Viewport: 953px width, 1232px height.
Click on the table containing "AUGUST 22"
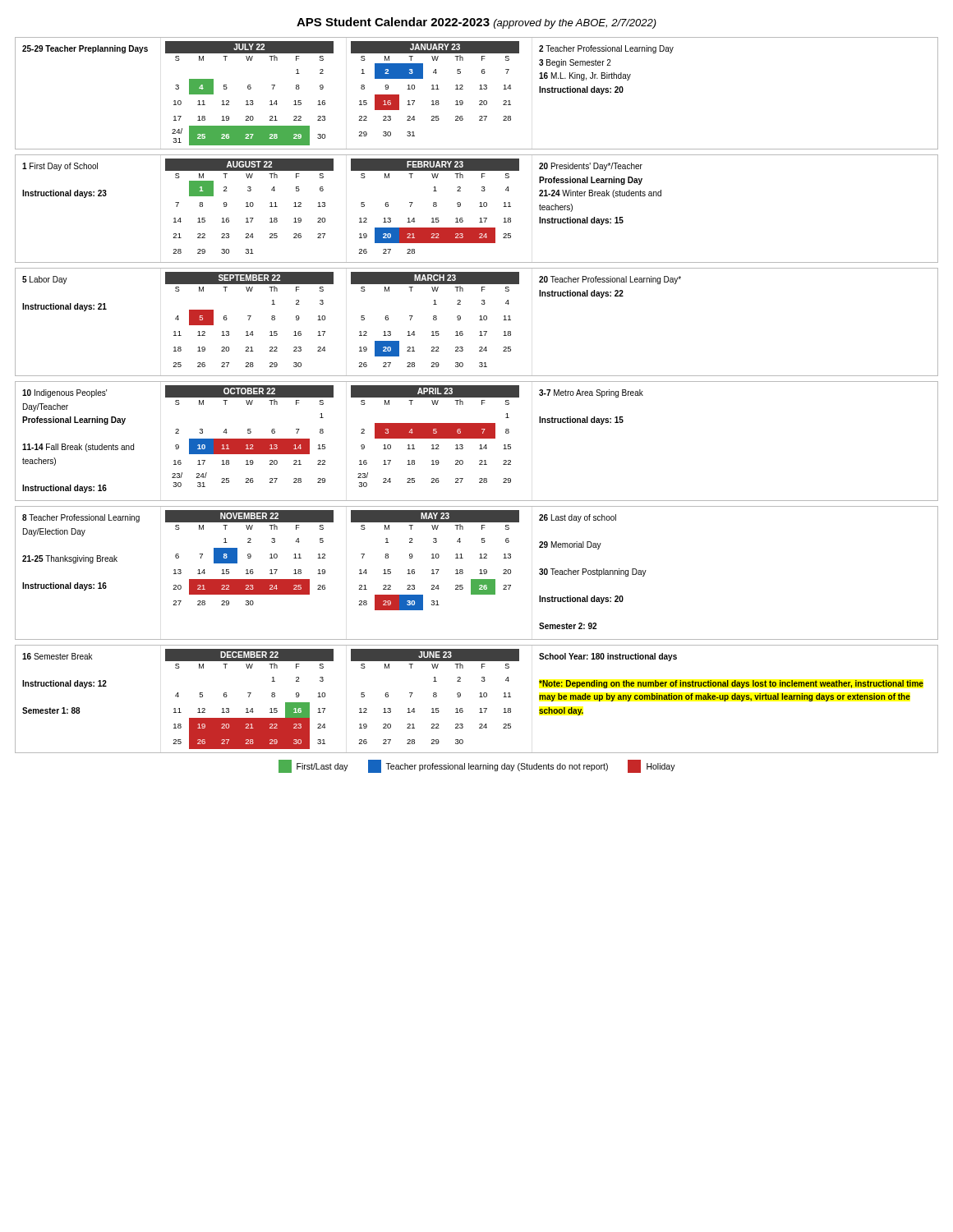coord(476,209)
